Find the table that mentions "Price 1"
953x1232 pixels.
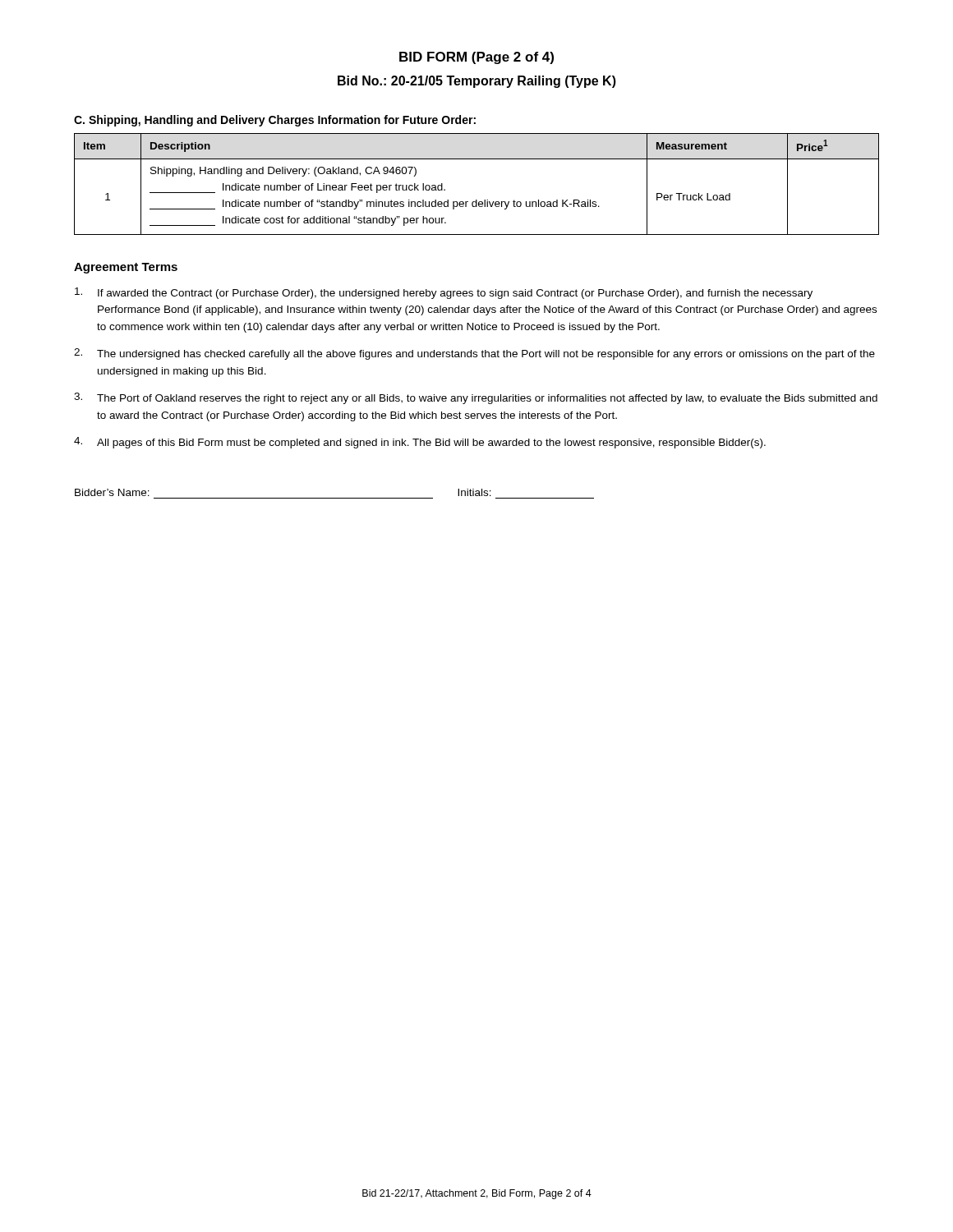(476, 184)
